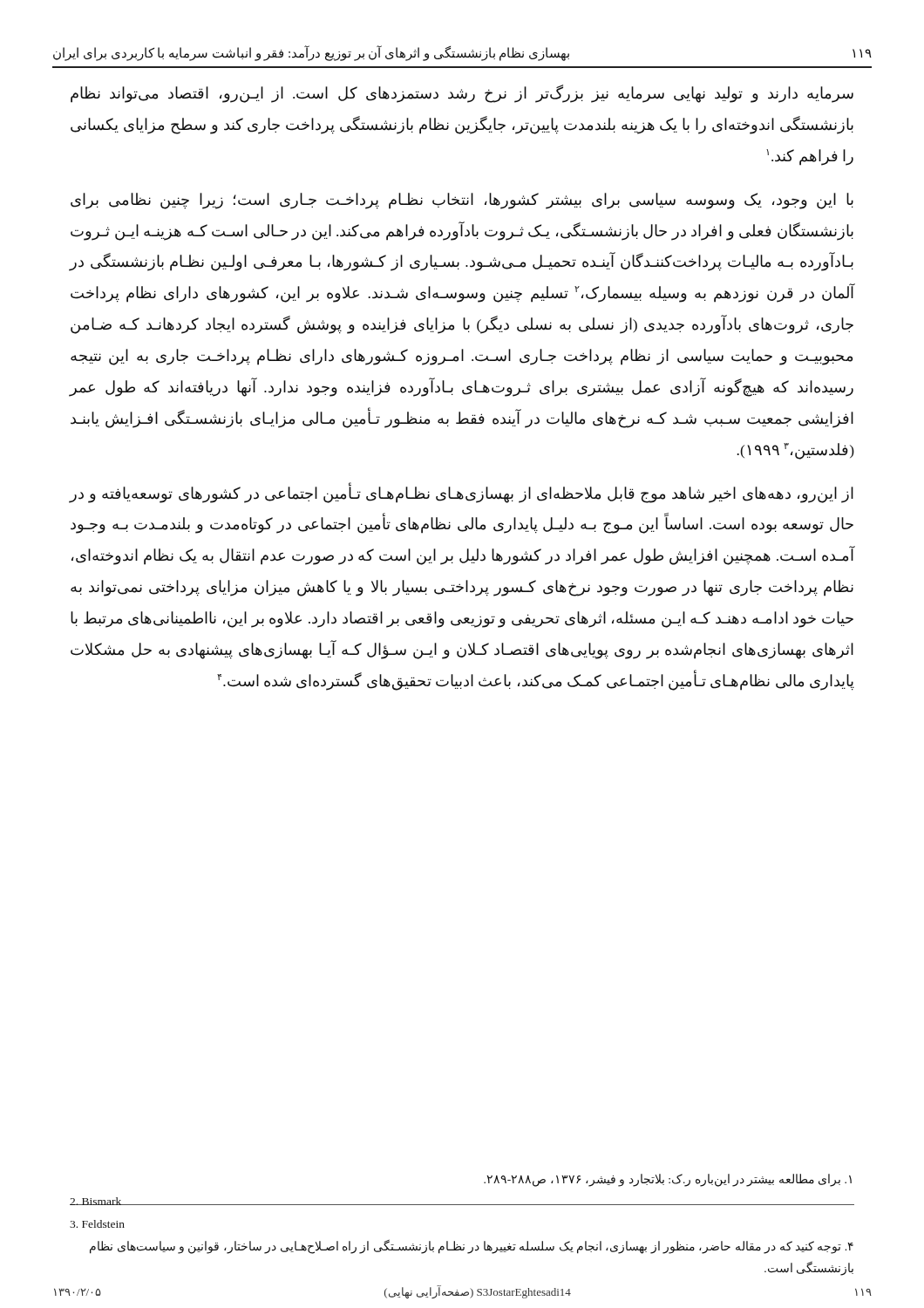
Task: Navigate to the passage starting "از این‌رو، دهه‌های اخیر"
Action: click(462, 587)
